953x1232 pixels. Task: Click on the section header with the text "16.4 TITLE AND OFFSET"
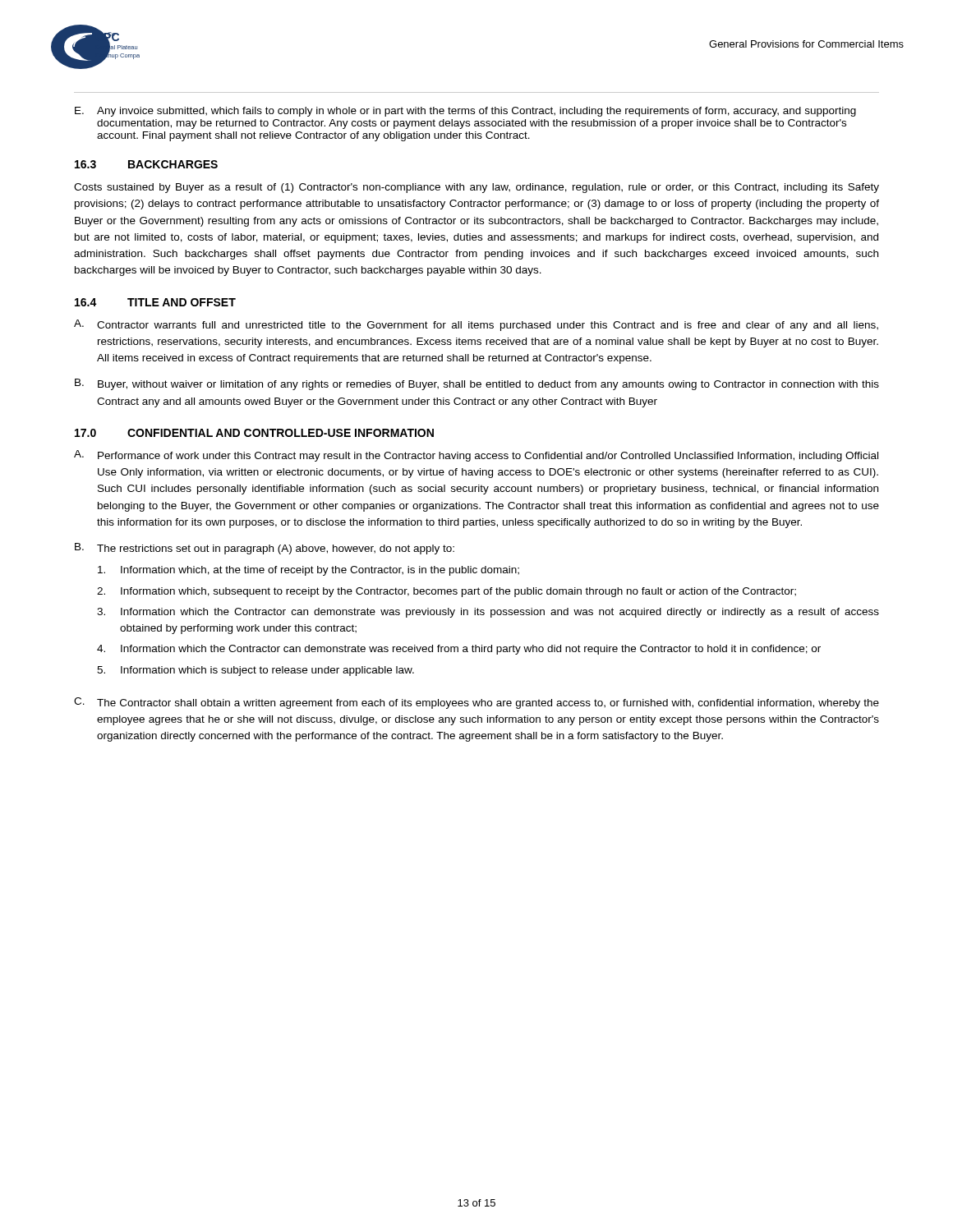click(155, 302)
